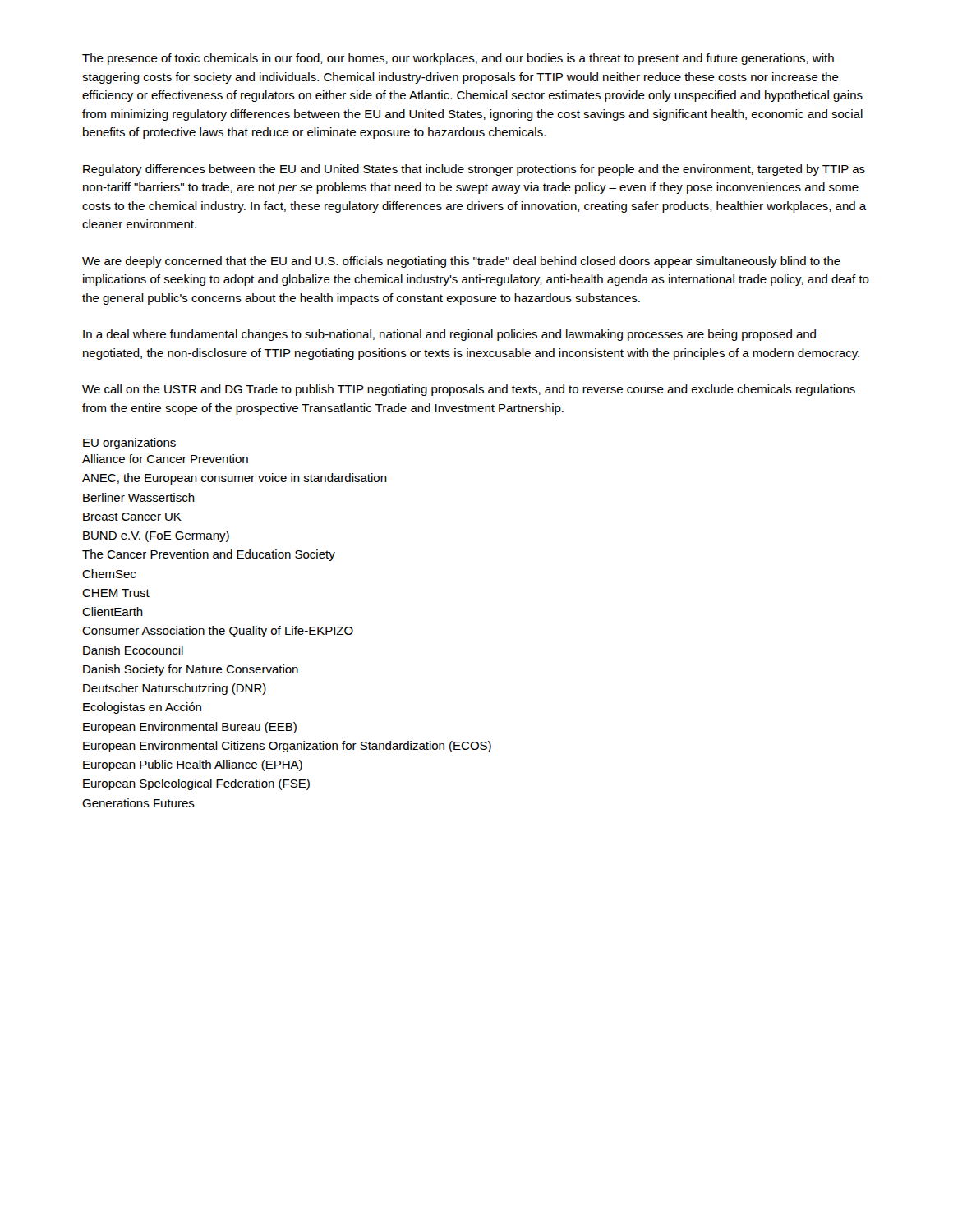This screenshot has height=1232, width=953.
Task: Locate the text "Generations Futures"
Action: tap(138, 802)
